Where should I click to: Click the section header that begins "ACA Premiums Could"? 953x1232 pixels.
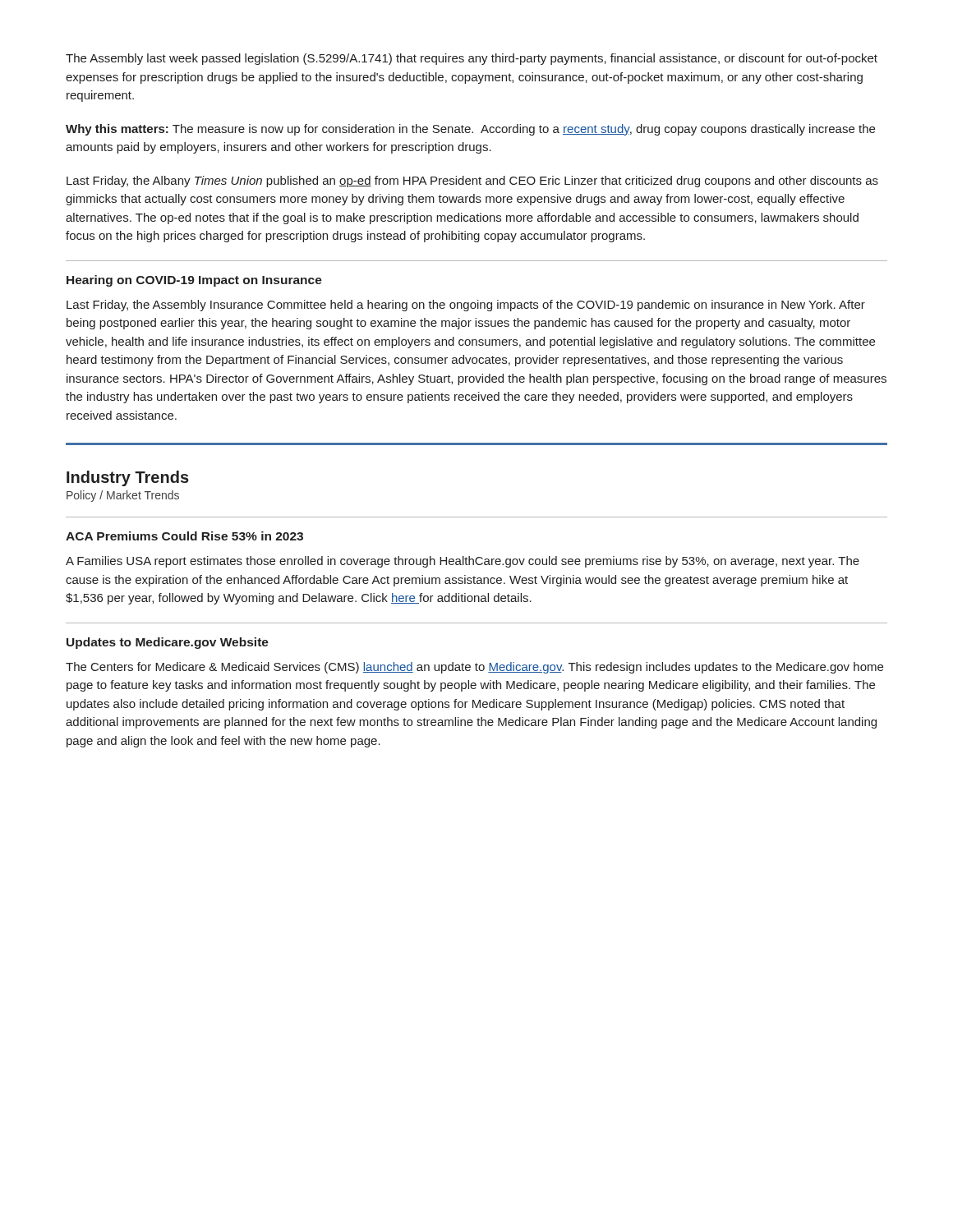click(184, 536)
